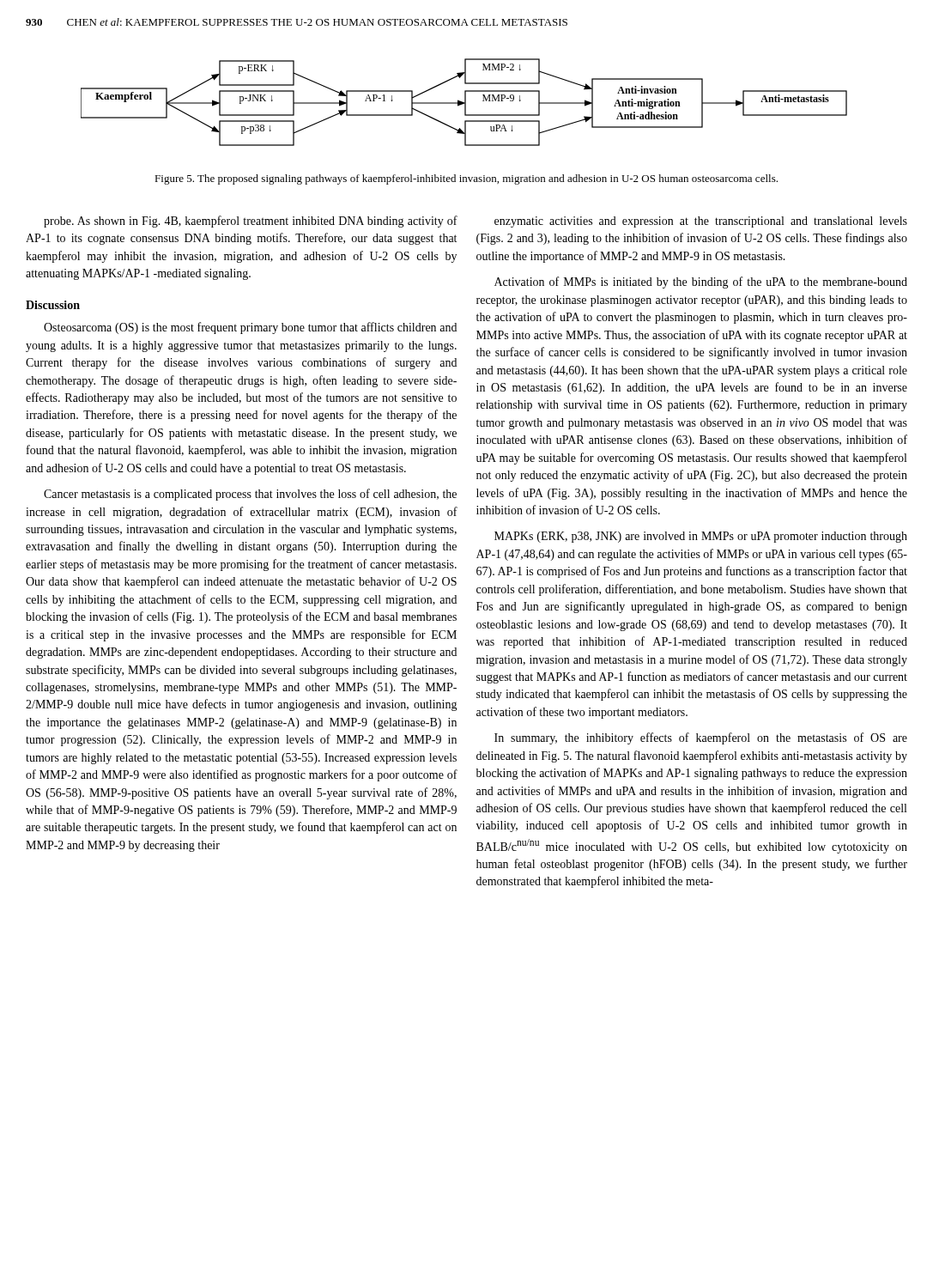Click on the text block starting "Figure 5. The proposed signaling pathways of kaempferol-inhibited"

pos(466,178)
